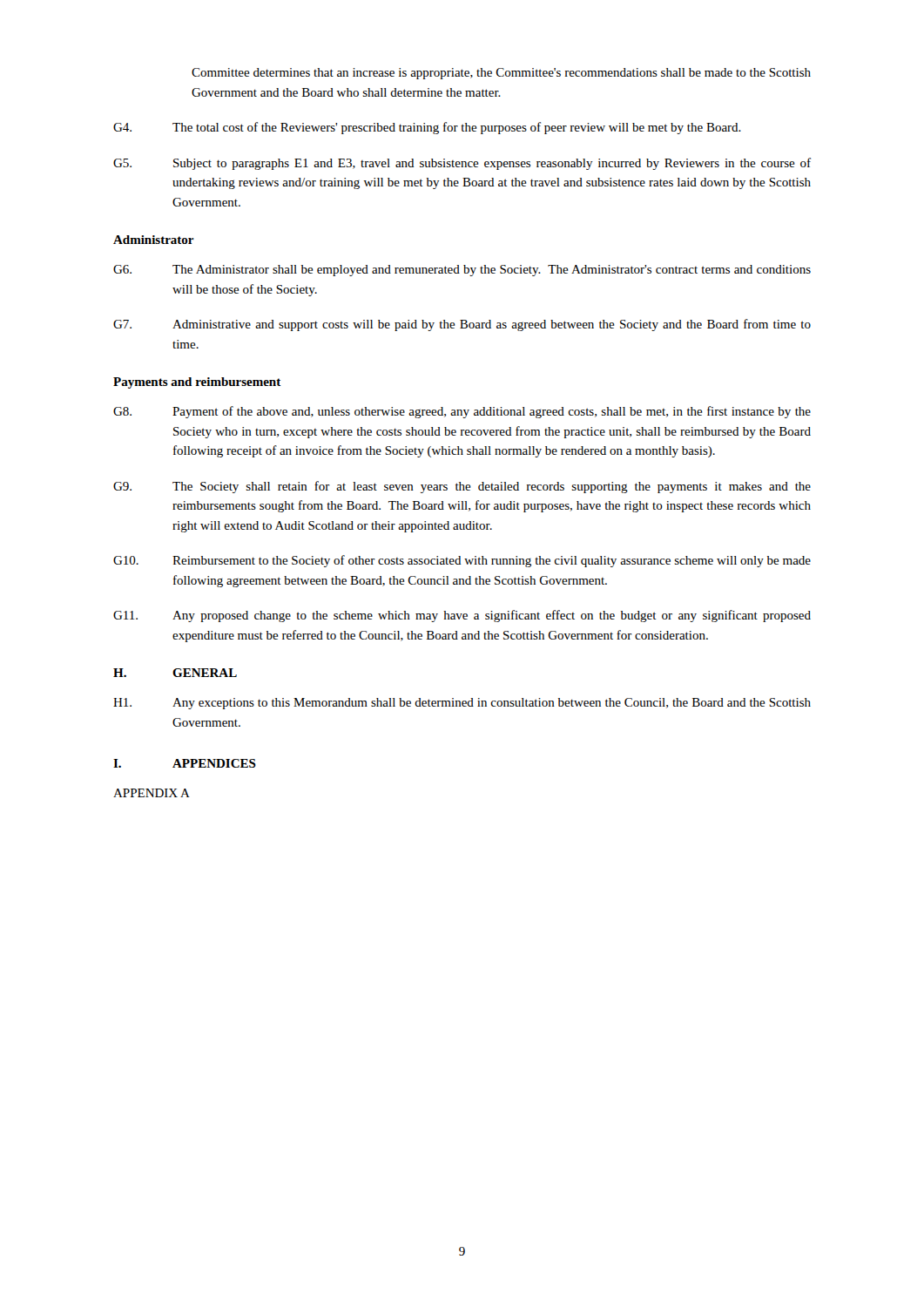Screen dimensions: 1307x924
Task: Locate the text block starting "Payments and reimbursement"
Action: 197,382
